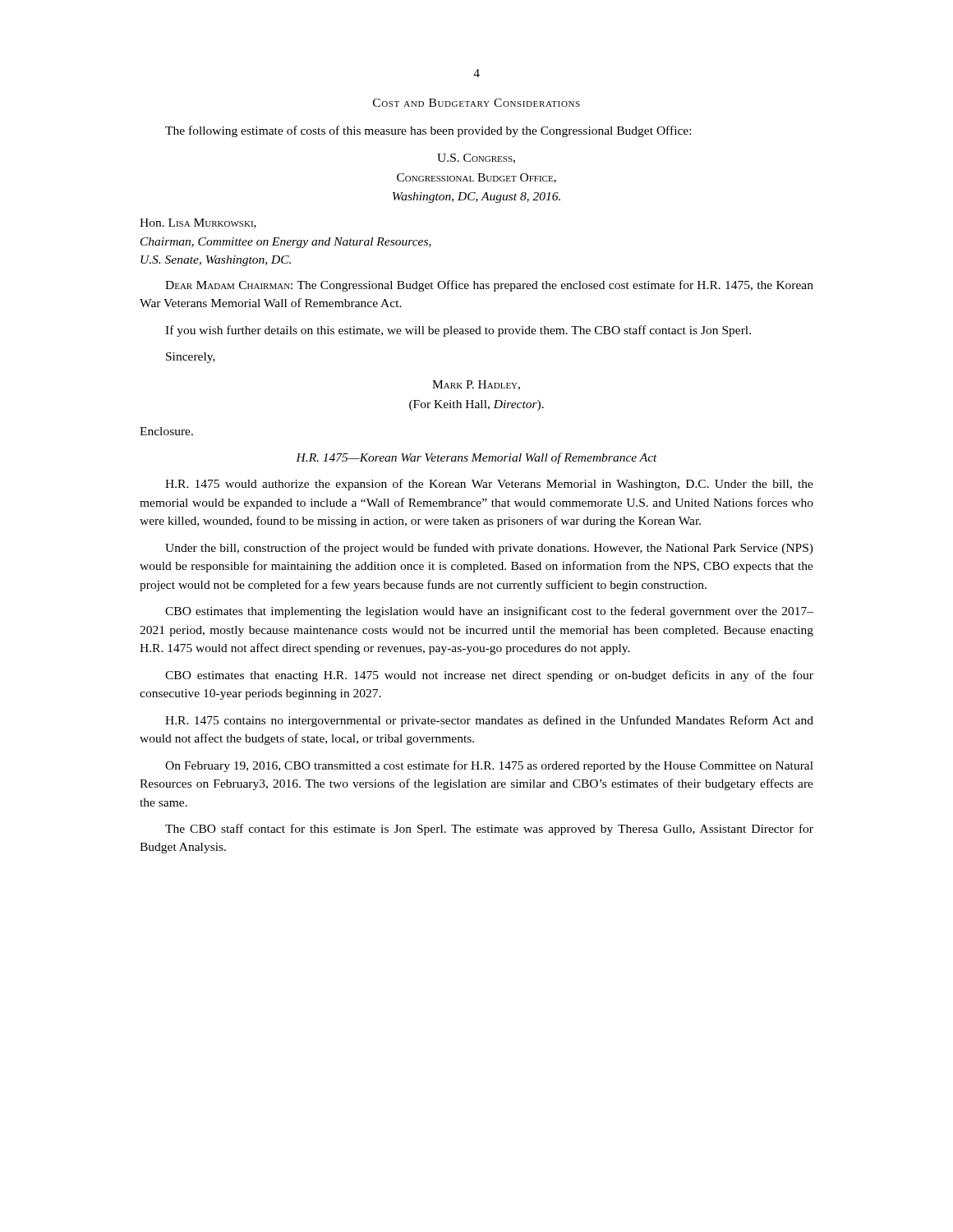Point to the element starting "H.R. 1475 would authorize the"
The height and width of the screenshot is (1232, 953).
[476, 502]
